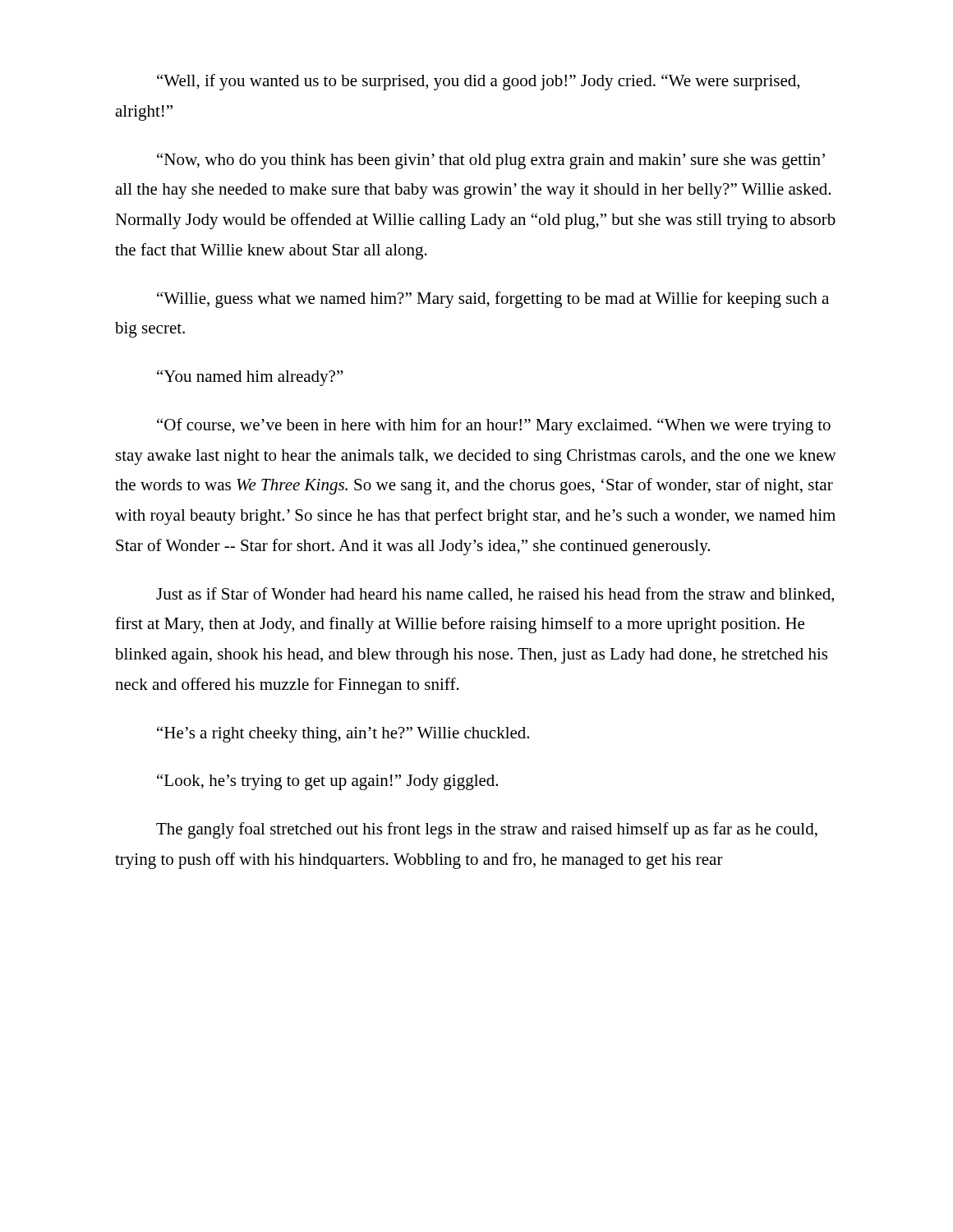Select the text block containing "“Now, who do you think"

point(476,205)
